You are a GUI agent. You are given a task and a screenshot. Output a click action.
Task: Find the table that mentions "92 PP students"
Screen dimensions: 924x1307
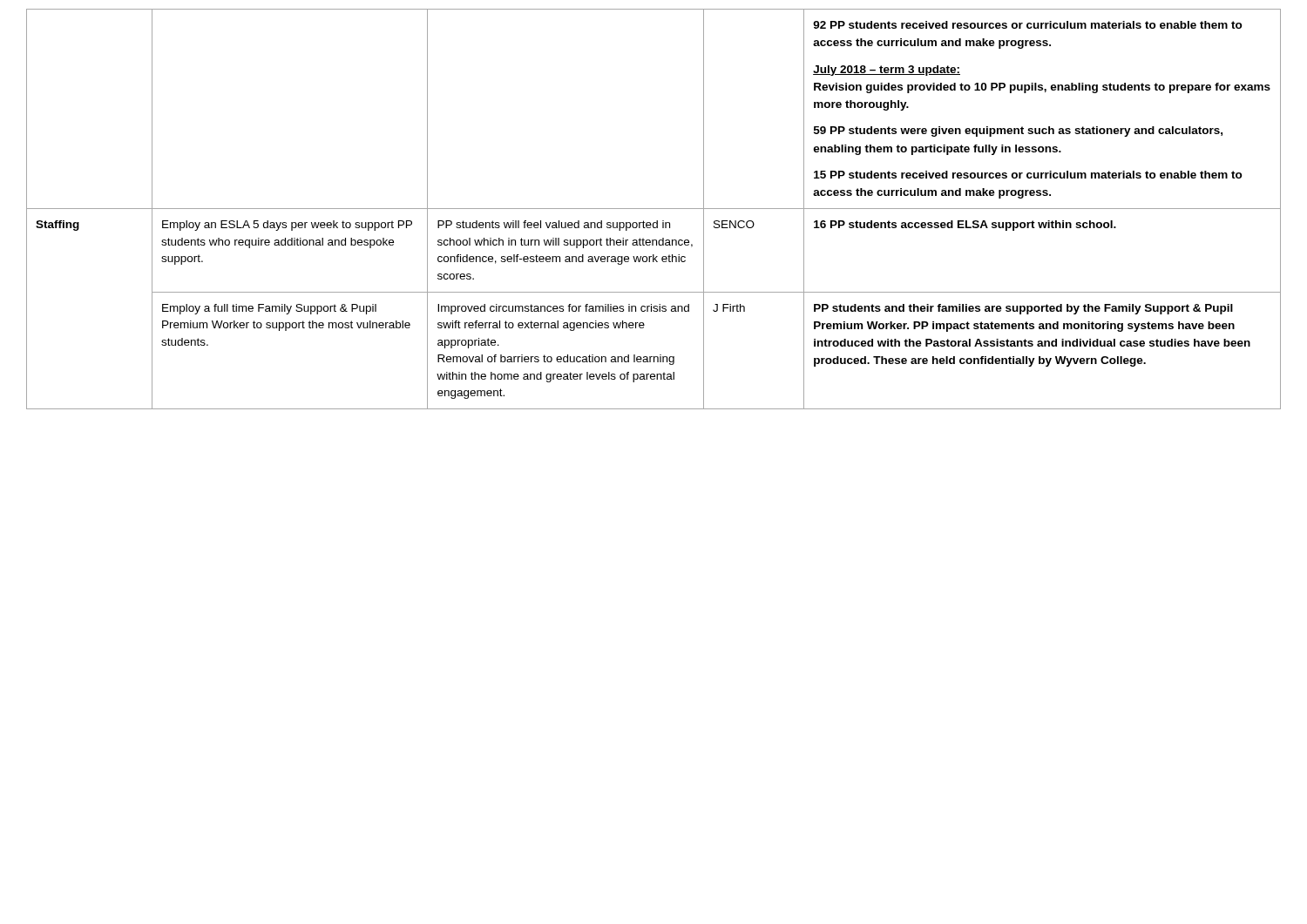pos(654,462)
